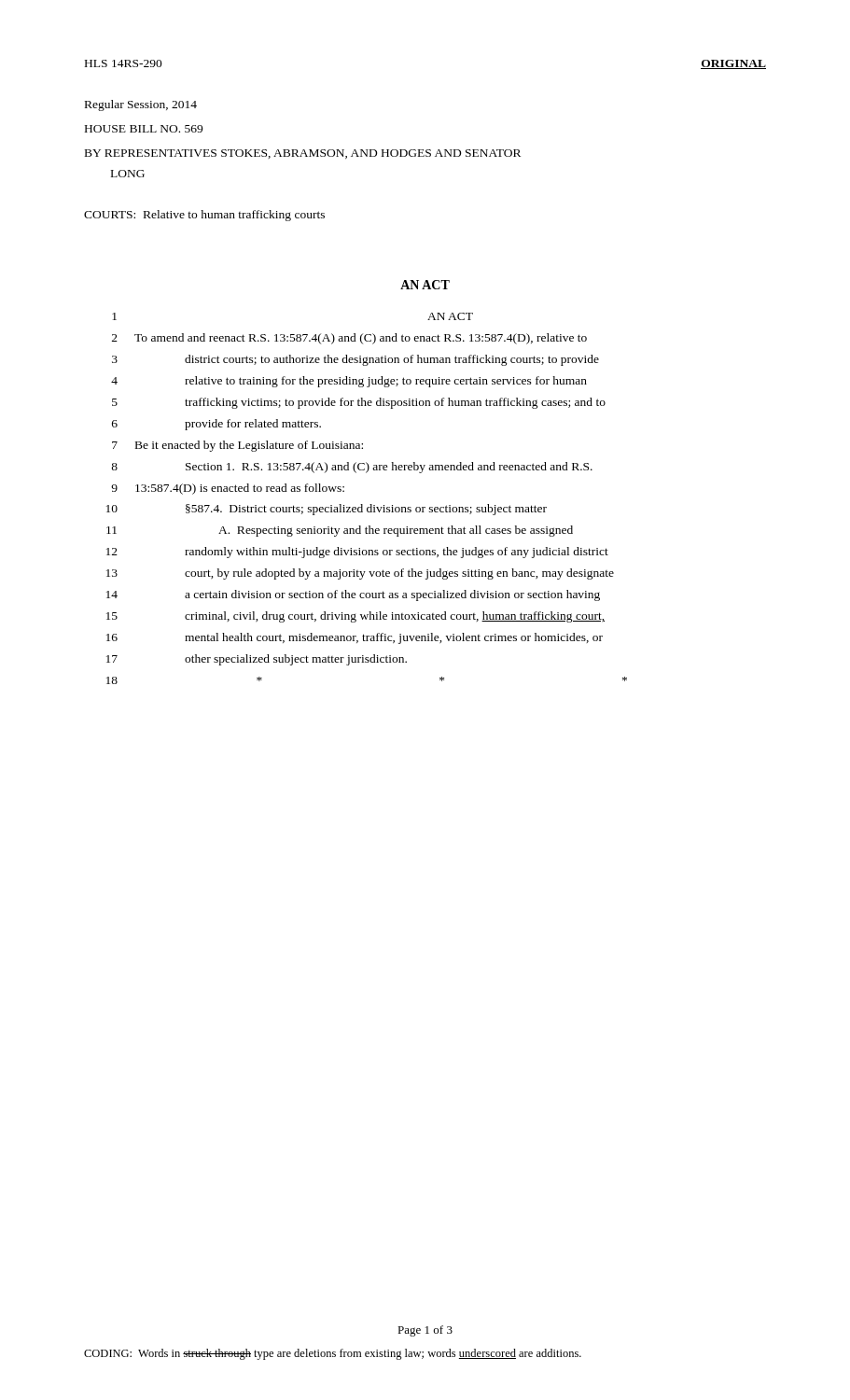The width and height of the screenshot is (850, 1400).
Task: Locate the block of text that opens with "11 A. Respecting seniority and the requirement"
Action: (x=425, y=531)
